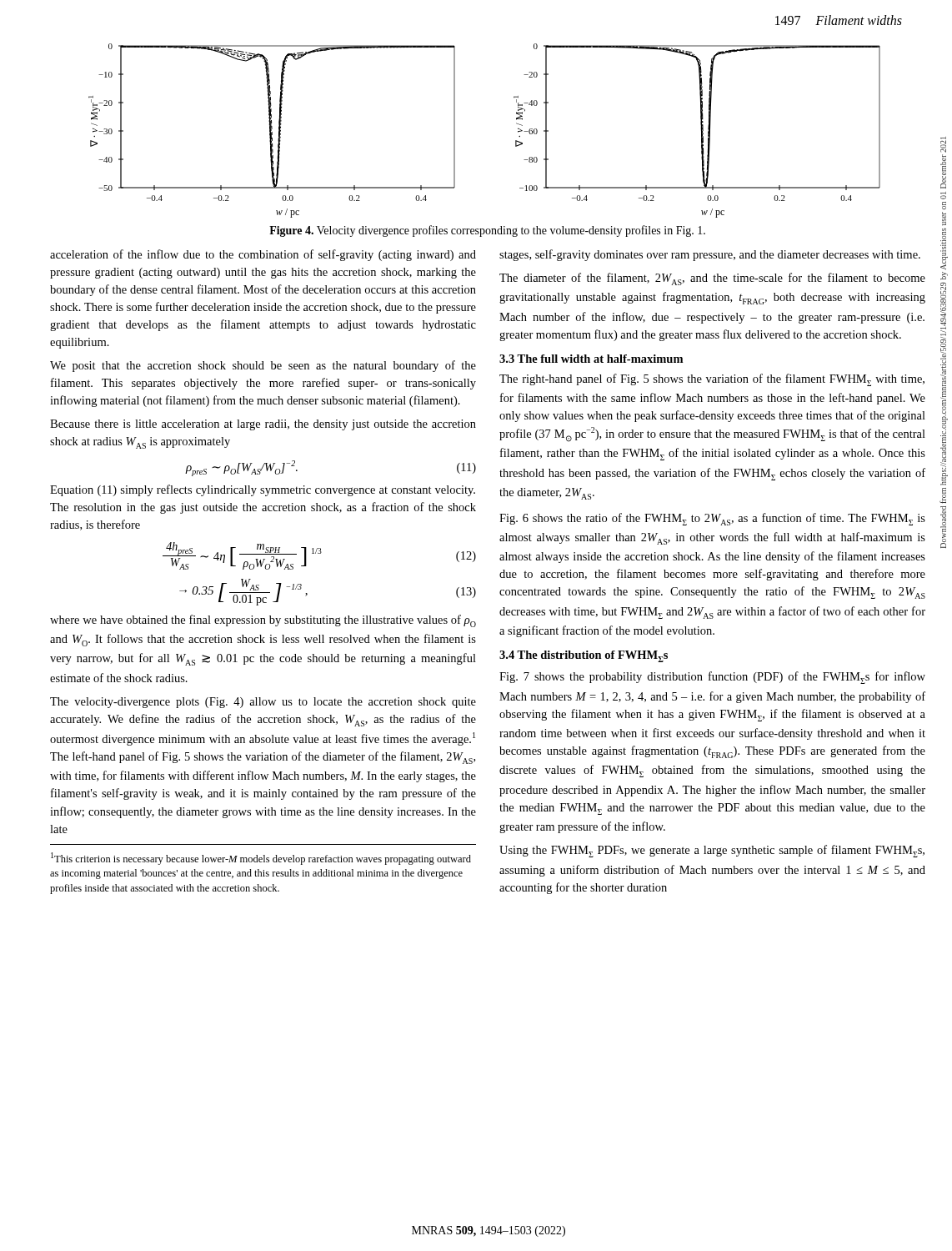Point to the block beginning "The right-hand panel of Fig."
This screenshot has height=1251, width=952.
(x=712, y=437)
